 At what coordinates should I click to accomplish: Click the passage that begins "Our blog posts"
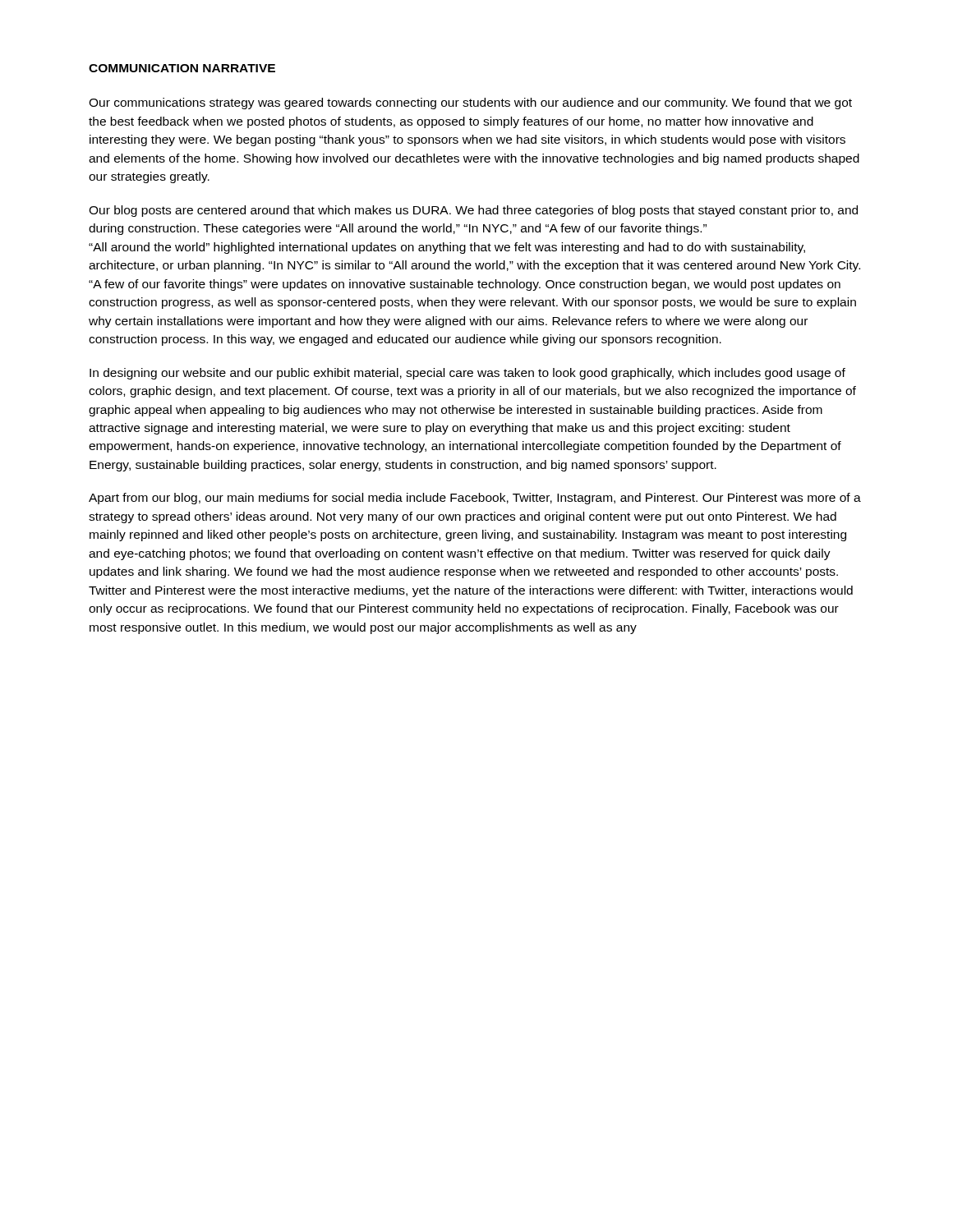click(475, 274)
